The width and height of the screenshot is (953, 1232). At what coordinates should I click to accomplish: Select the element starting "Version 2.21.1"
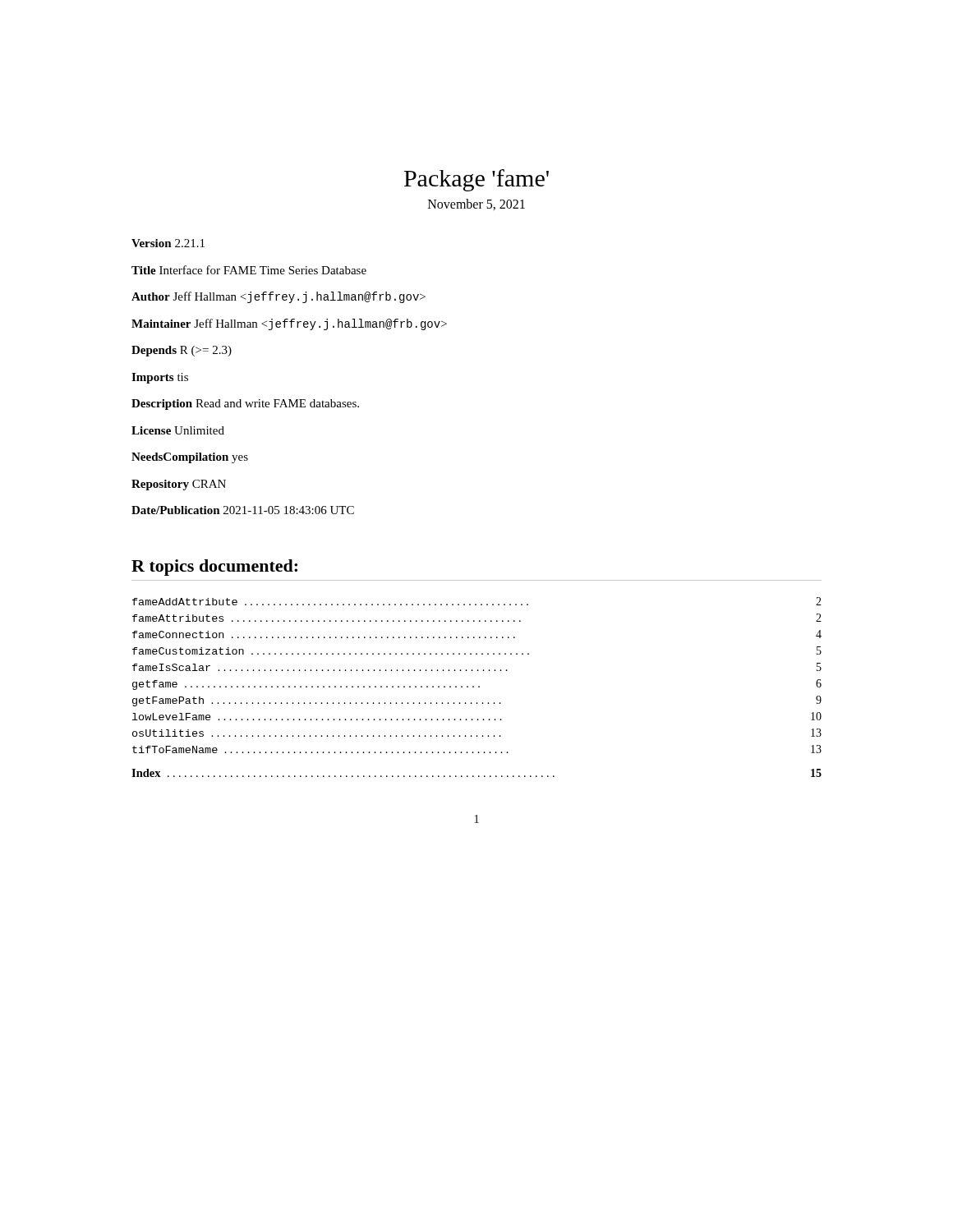[168, 243]
